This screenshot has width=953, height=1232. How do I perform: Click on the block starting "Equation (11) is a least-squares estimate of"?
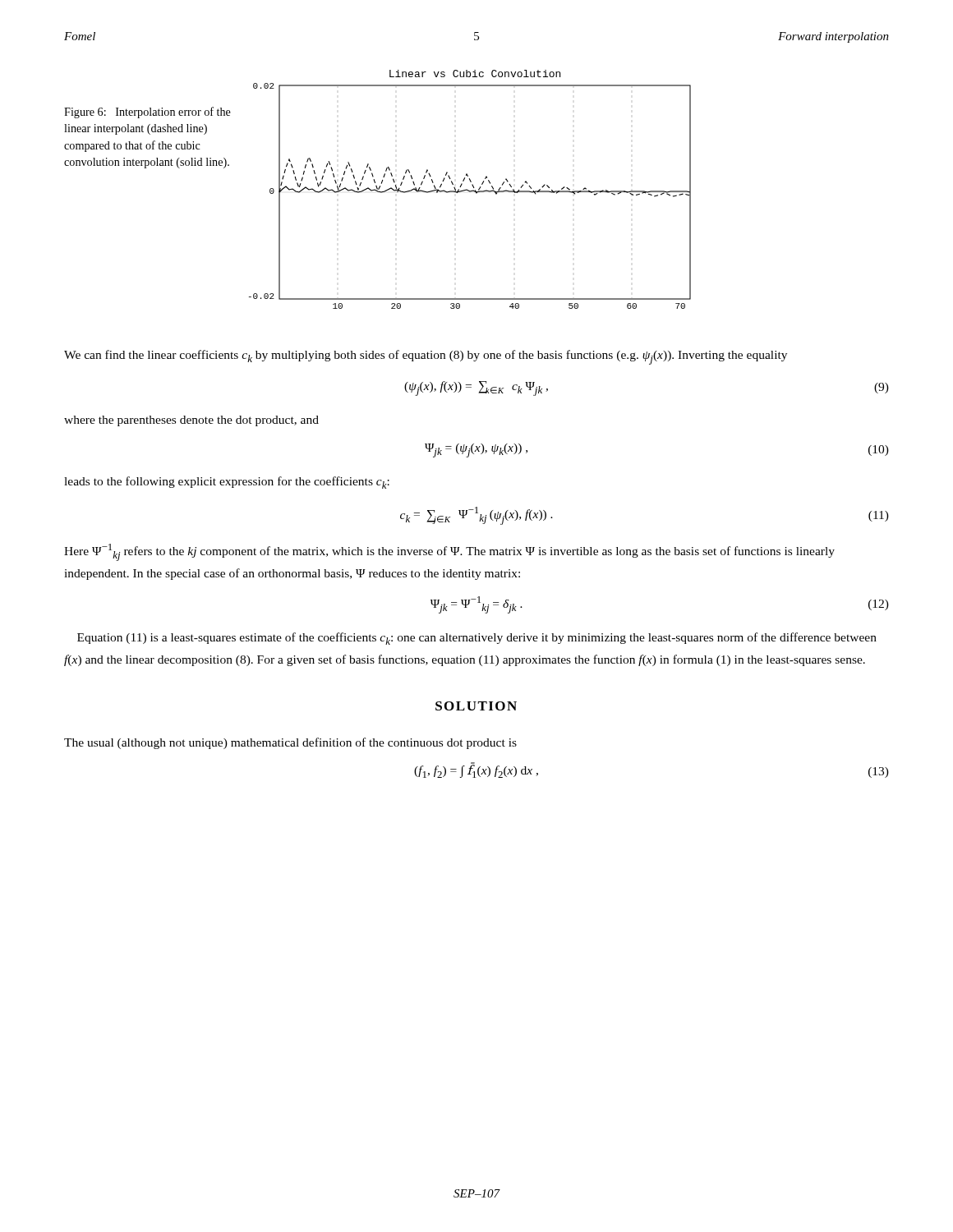coord(470,648)
